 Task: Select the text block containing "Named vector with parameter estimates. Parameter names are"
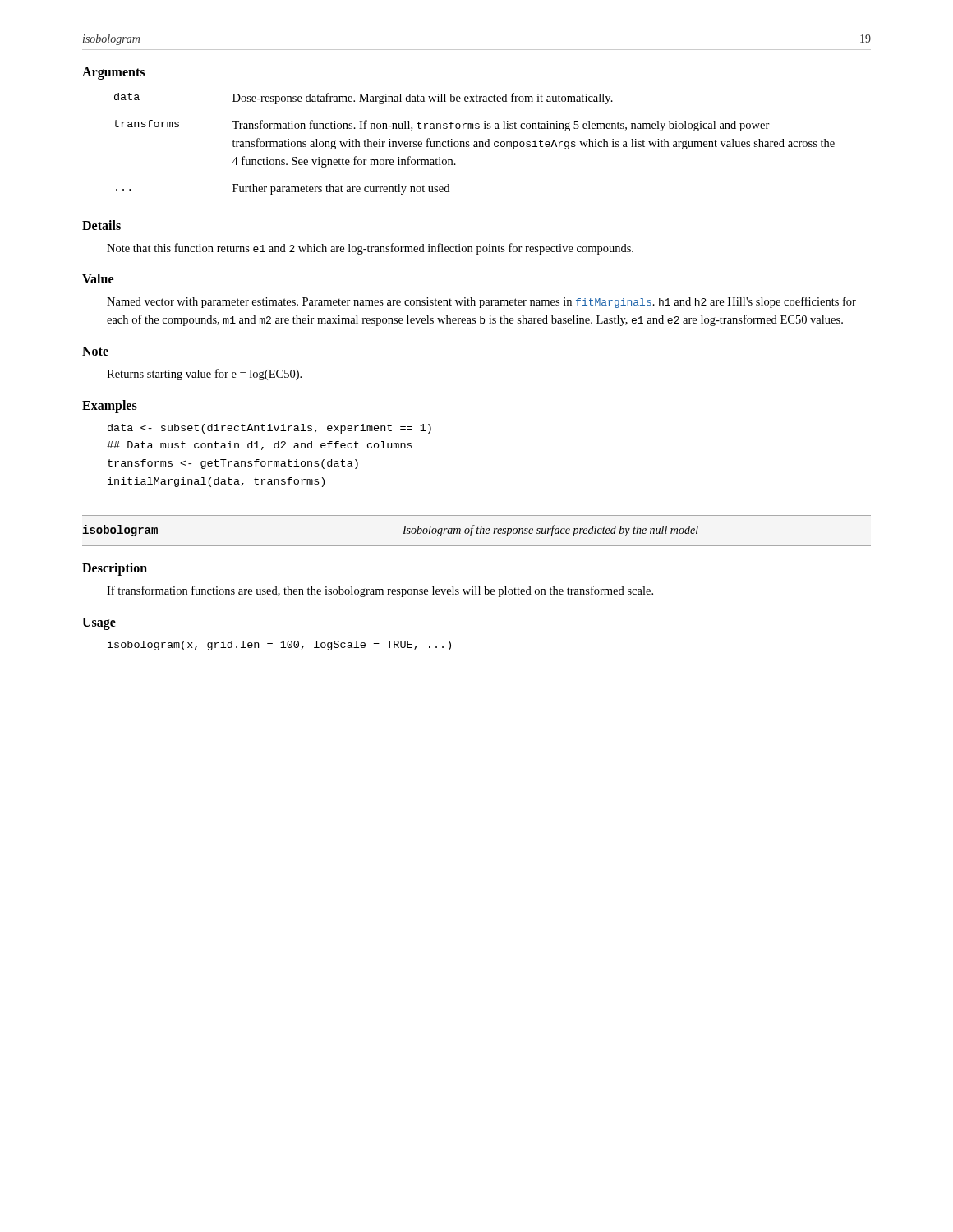(481, 311)
